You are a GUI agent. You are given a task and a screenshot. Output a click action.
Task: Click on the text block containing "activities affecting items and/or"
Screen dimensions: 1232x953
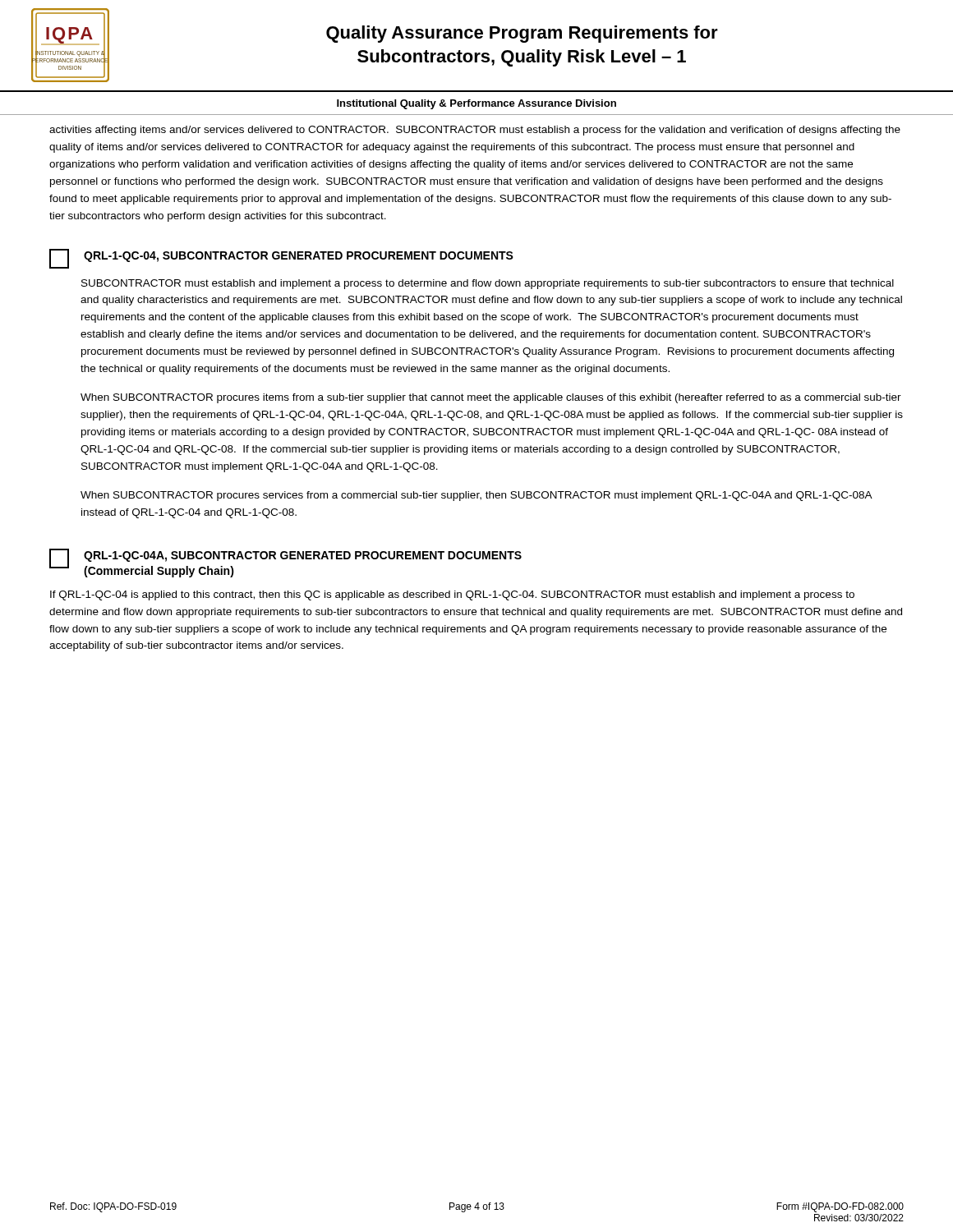[475, 172]
